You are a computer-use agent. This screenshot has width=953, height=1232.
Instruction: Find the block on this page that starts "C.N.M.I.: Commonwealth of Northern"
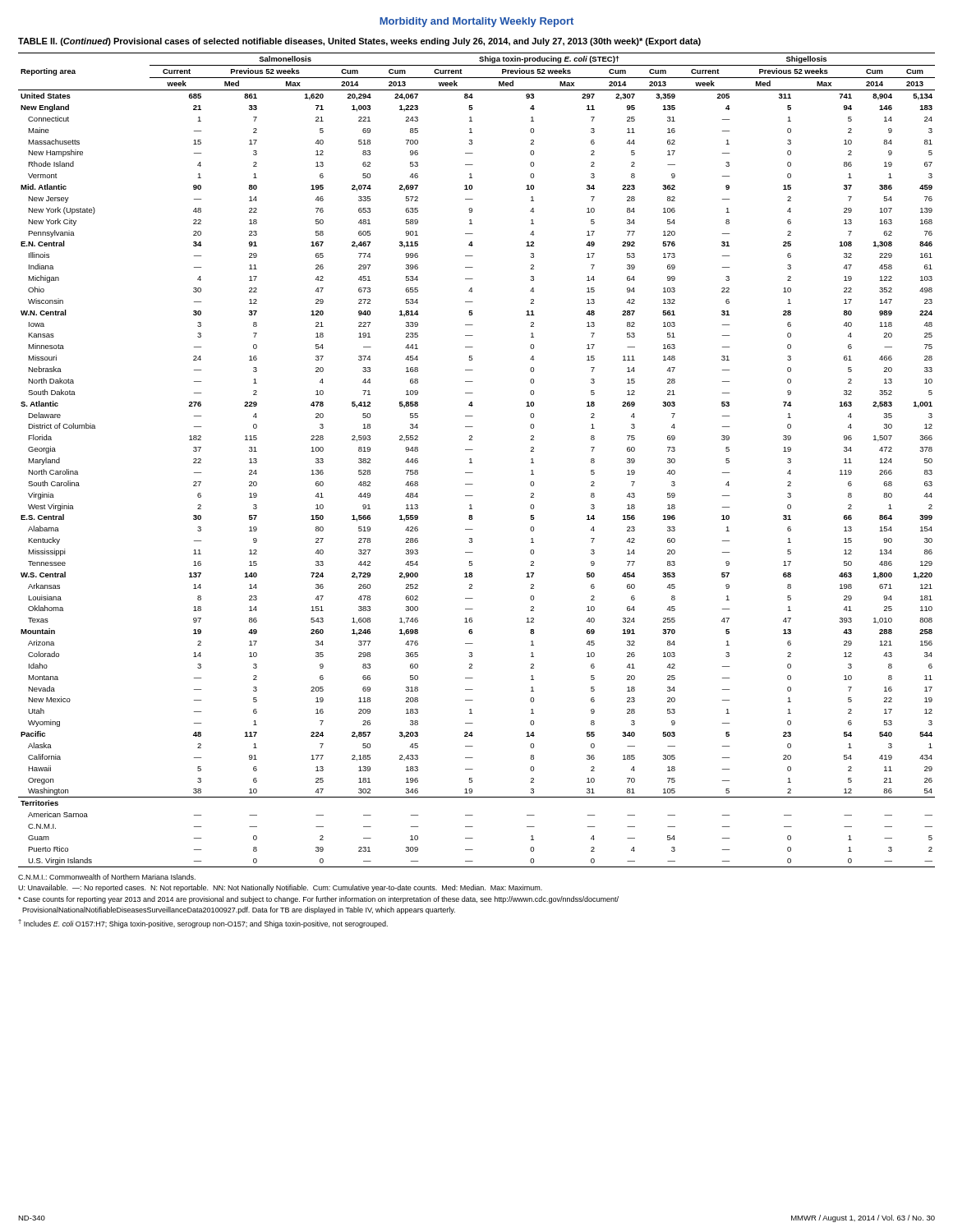pos(318,900)
